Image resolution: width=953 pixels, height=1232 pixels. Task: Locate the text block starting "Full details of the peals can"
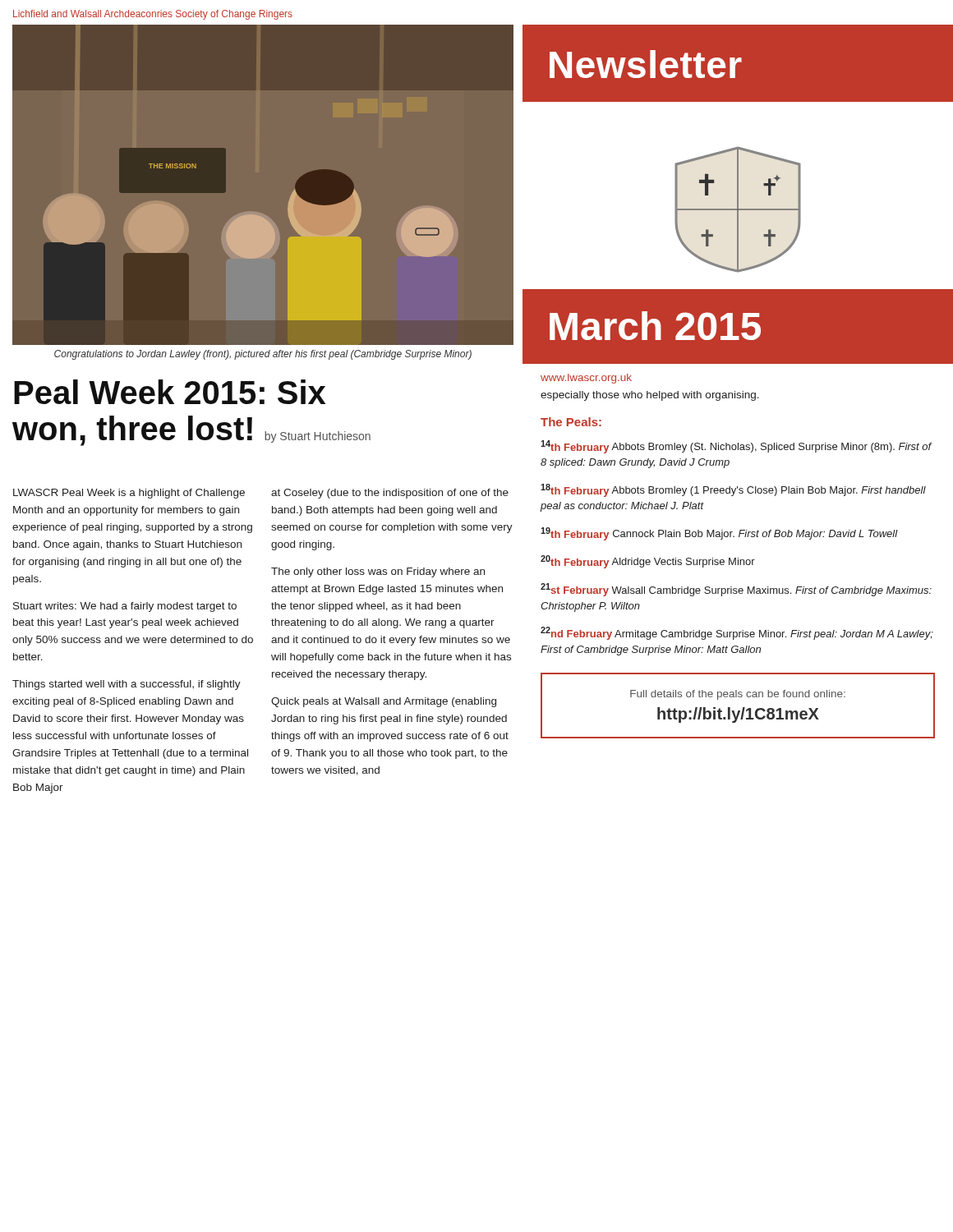[738, 705]
